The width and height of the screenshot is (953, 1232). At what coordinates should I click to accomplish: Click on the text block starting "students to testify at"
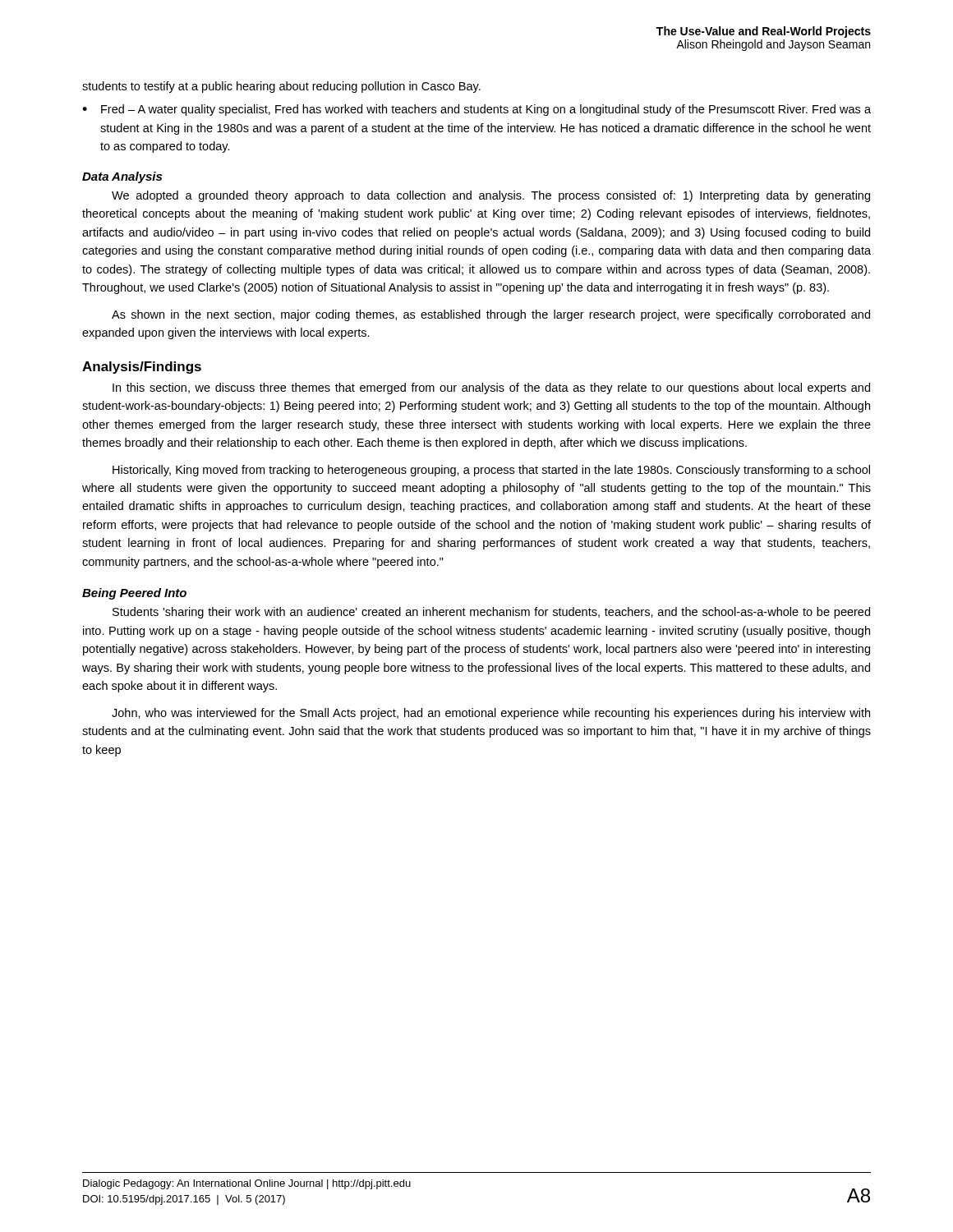click(x=282, y=86)
